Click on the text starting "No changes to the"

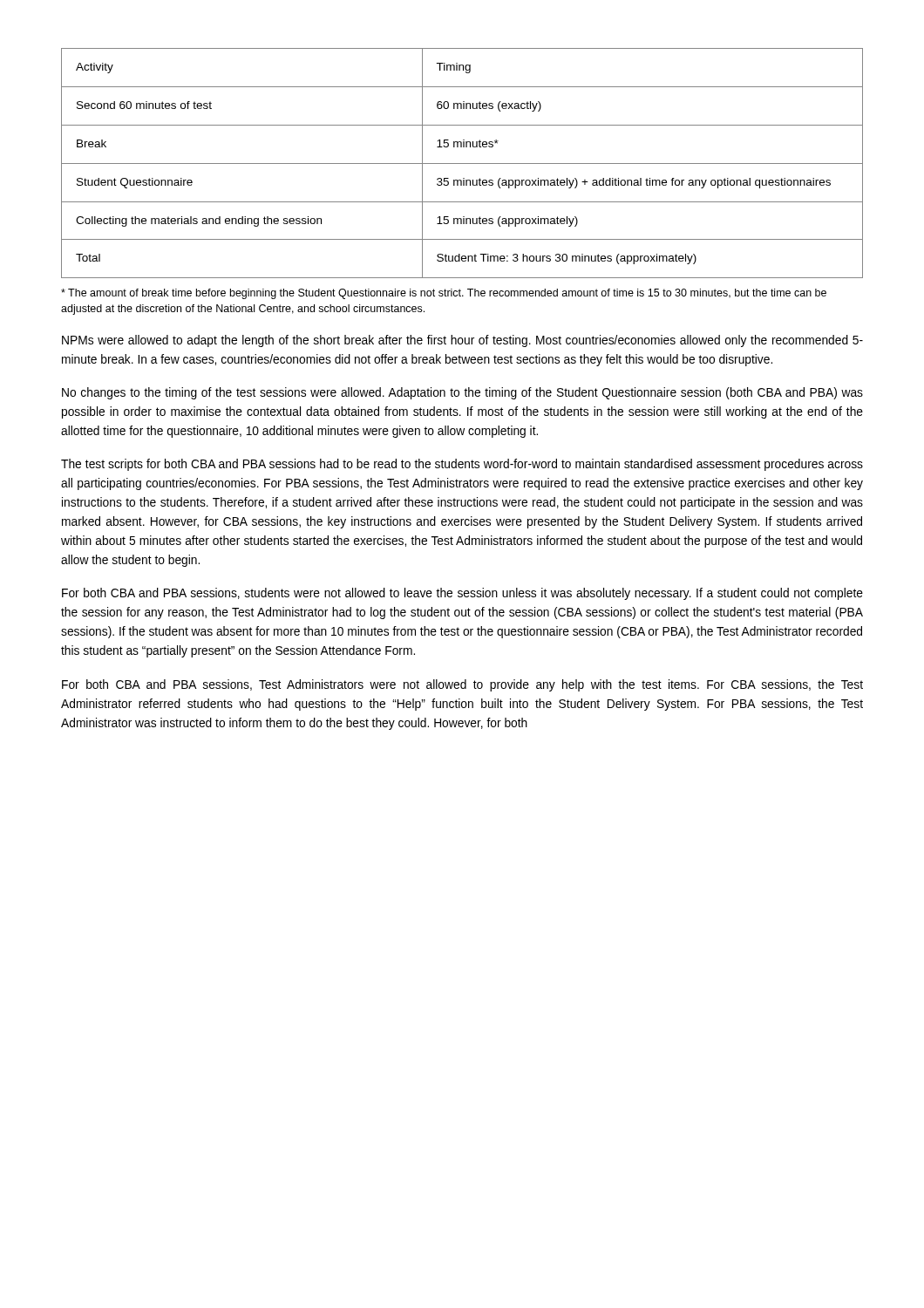point(462,412)
